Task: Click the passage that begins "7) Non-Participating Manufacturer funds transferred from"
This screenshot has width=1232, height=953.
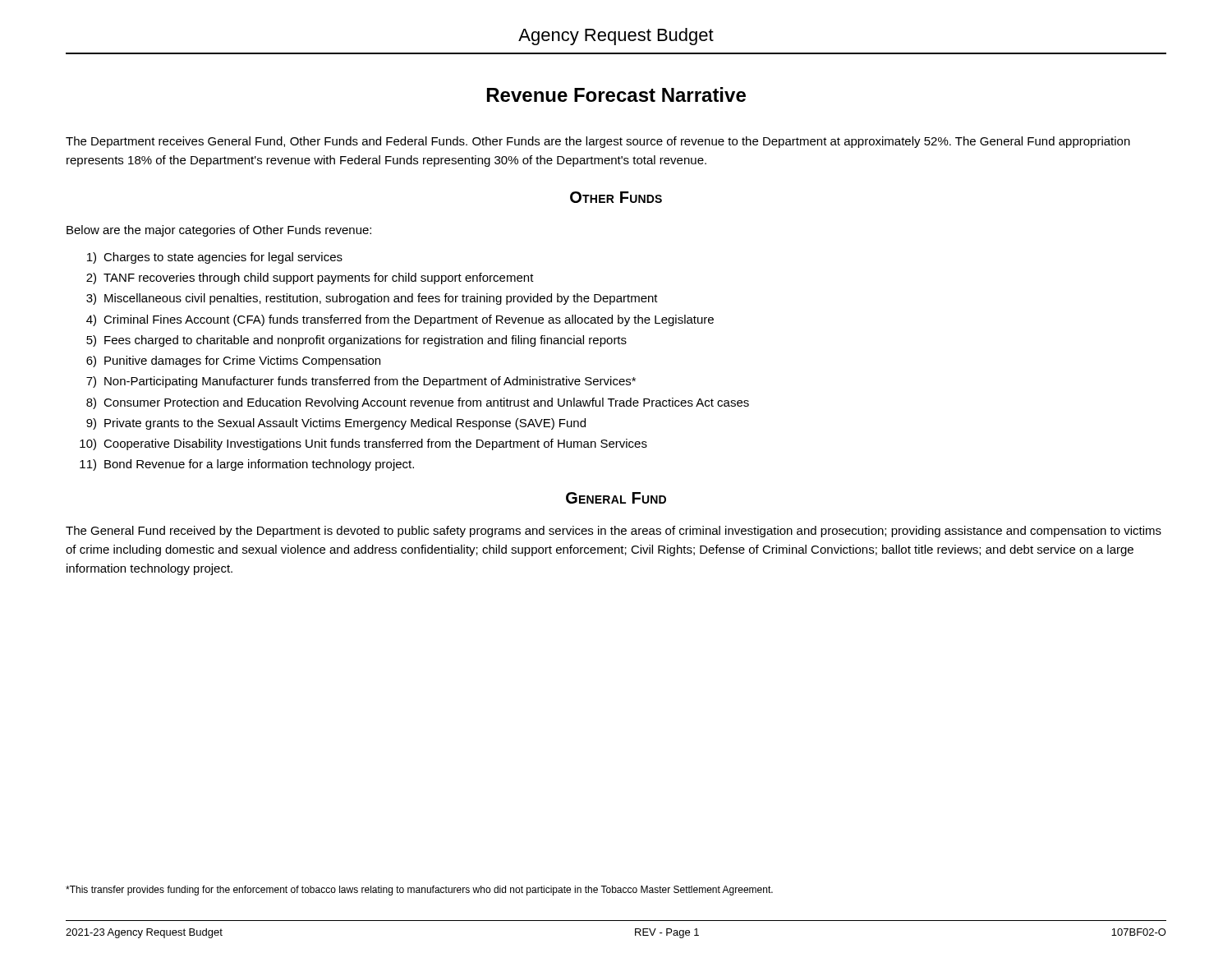Action: pyautogui.click(x=616, y=381)
